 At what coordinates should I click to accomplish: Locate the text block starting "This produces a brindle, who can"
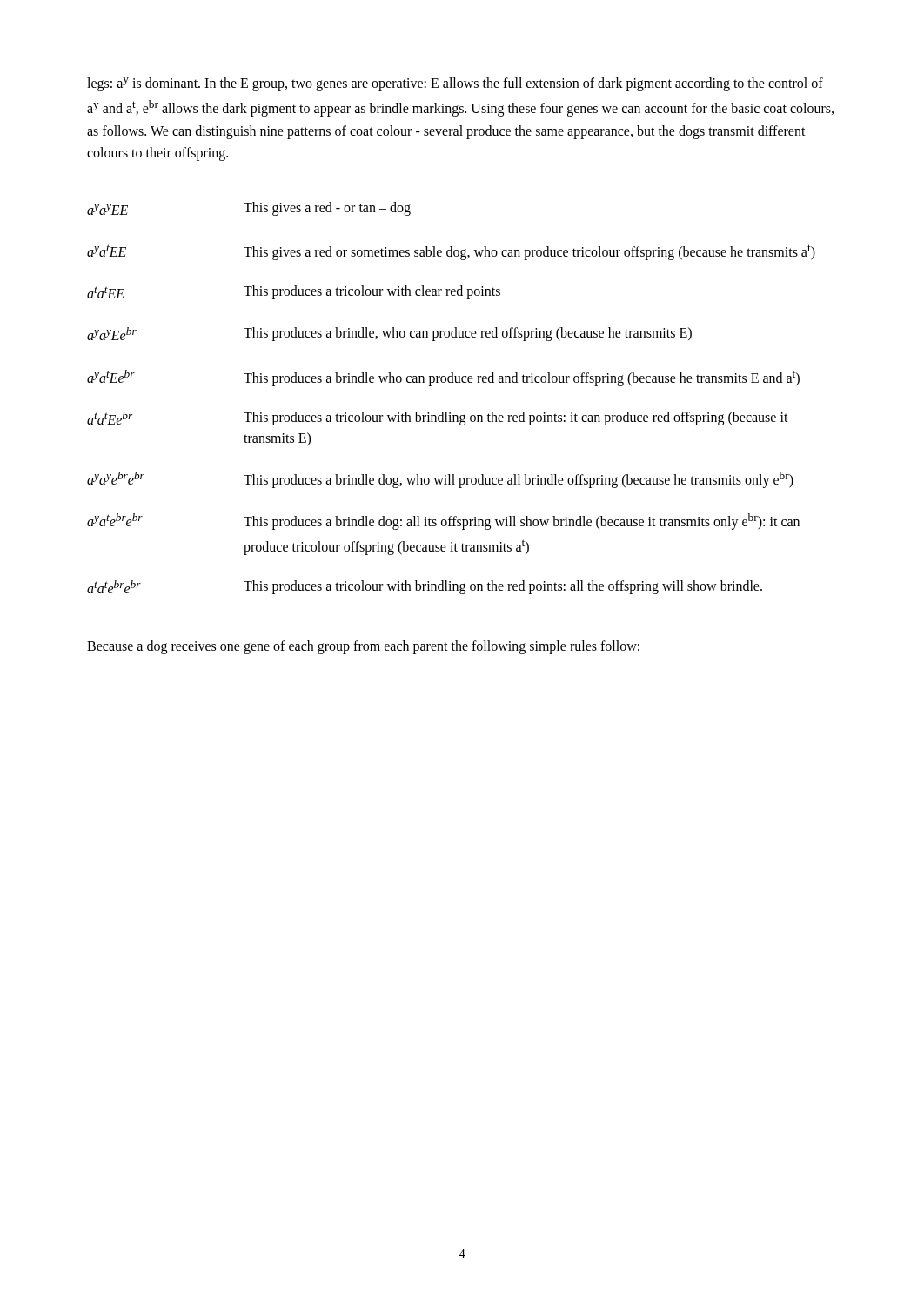[468, 333]
